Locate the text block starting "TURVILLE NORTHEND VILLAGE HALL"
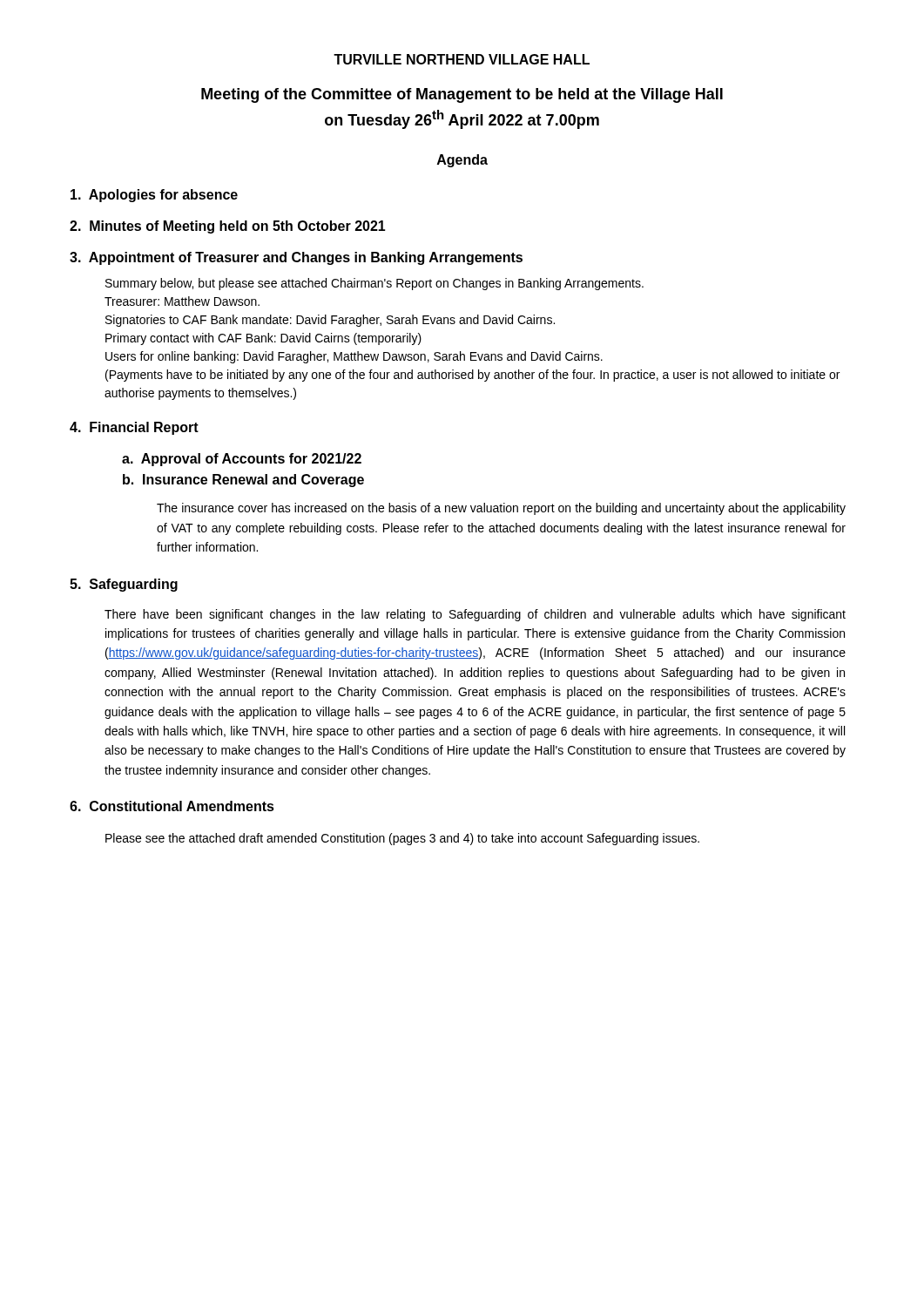The image size is (924, 1307). [x=462, y=60]
